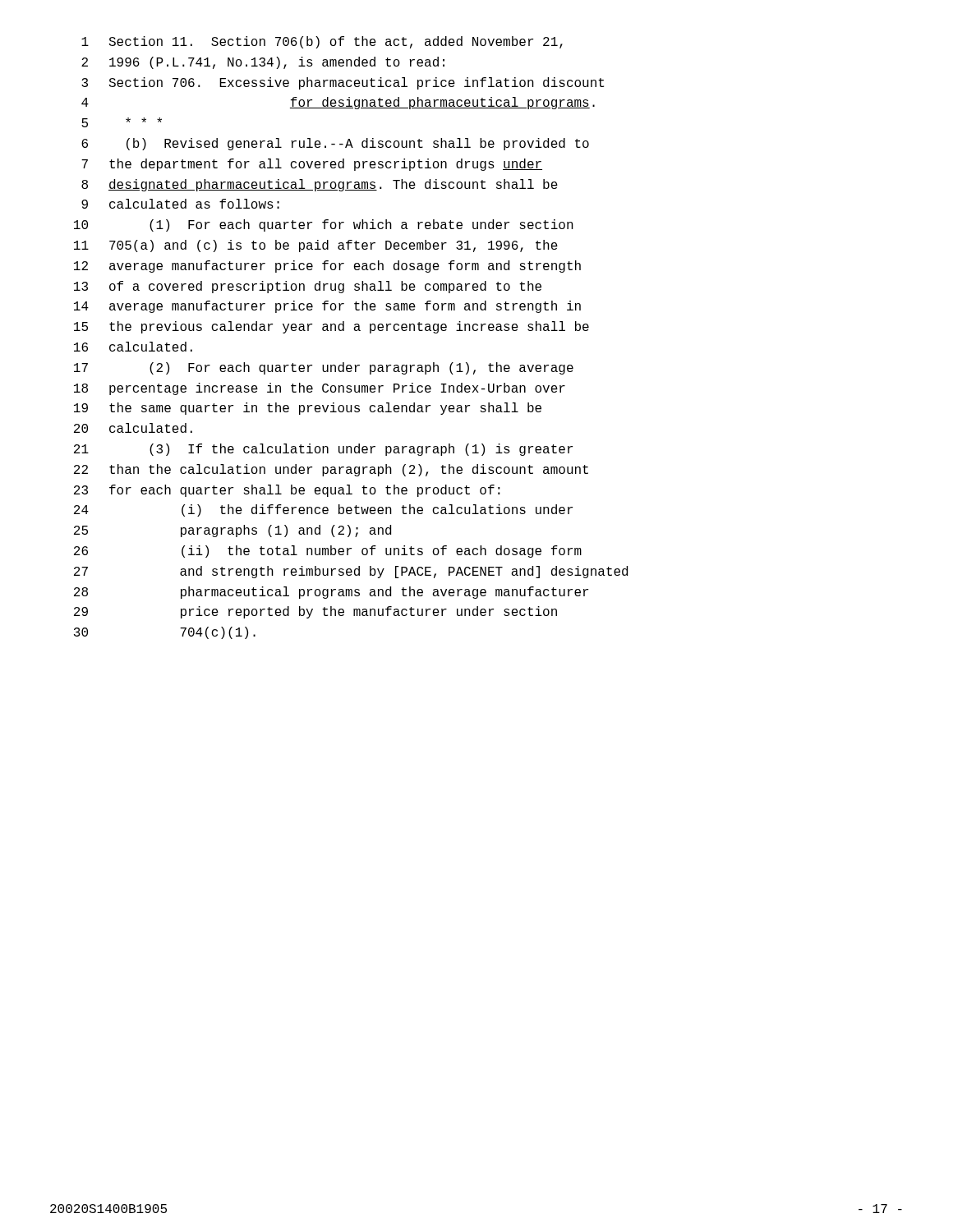This screenshot has width=953, height=1232.
Task: Point to the block beginning "8designated pharmaceutical programs."
Action: click(x=304, y=186)
